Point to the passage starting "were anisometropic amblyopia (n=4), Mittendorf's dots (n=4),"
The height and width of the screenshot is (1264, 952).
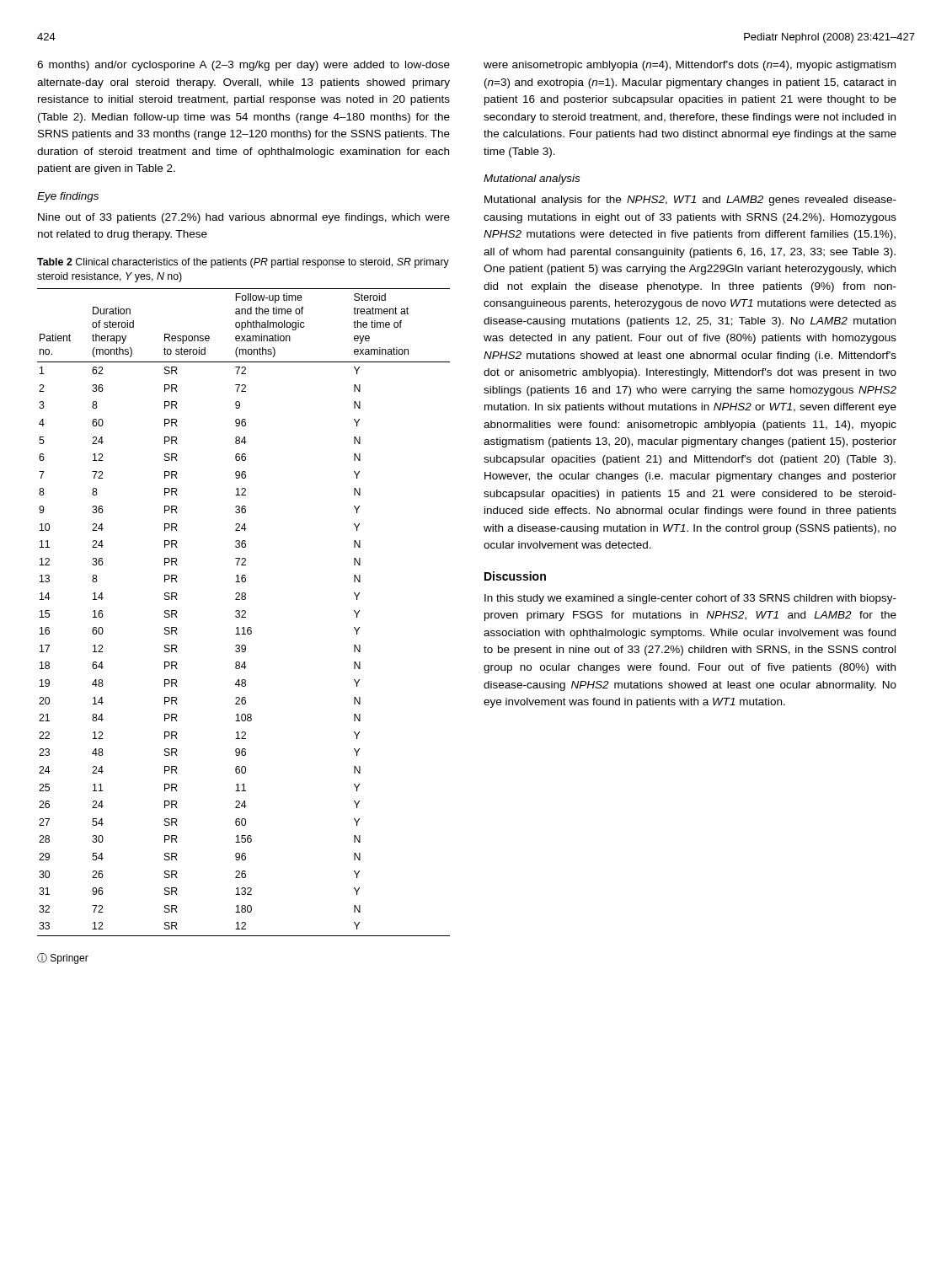[x=690, y=108]
